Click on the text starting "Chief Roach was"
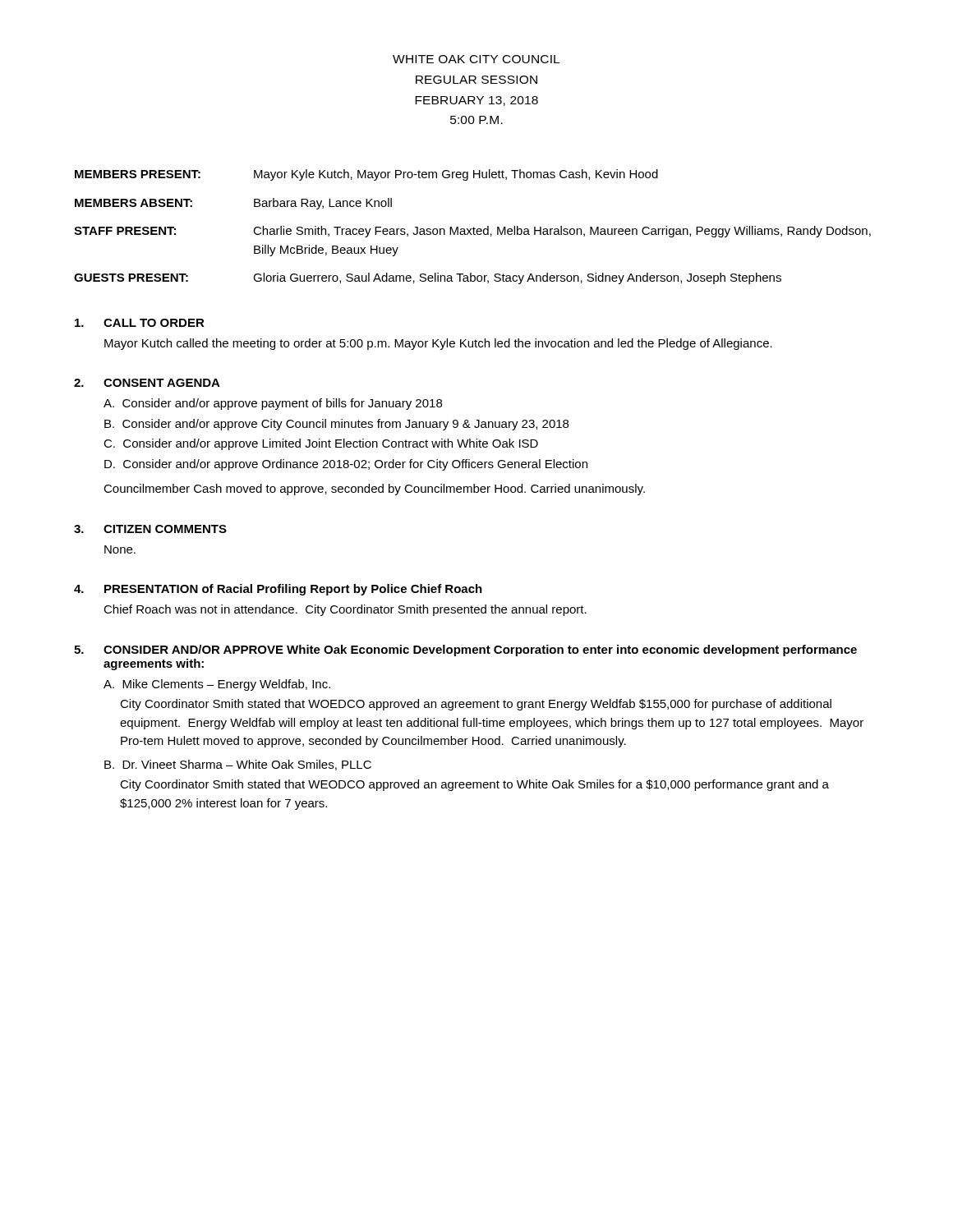The image size is (953, 1232). [x=345, y=609]
